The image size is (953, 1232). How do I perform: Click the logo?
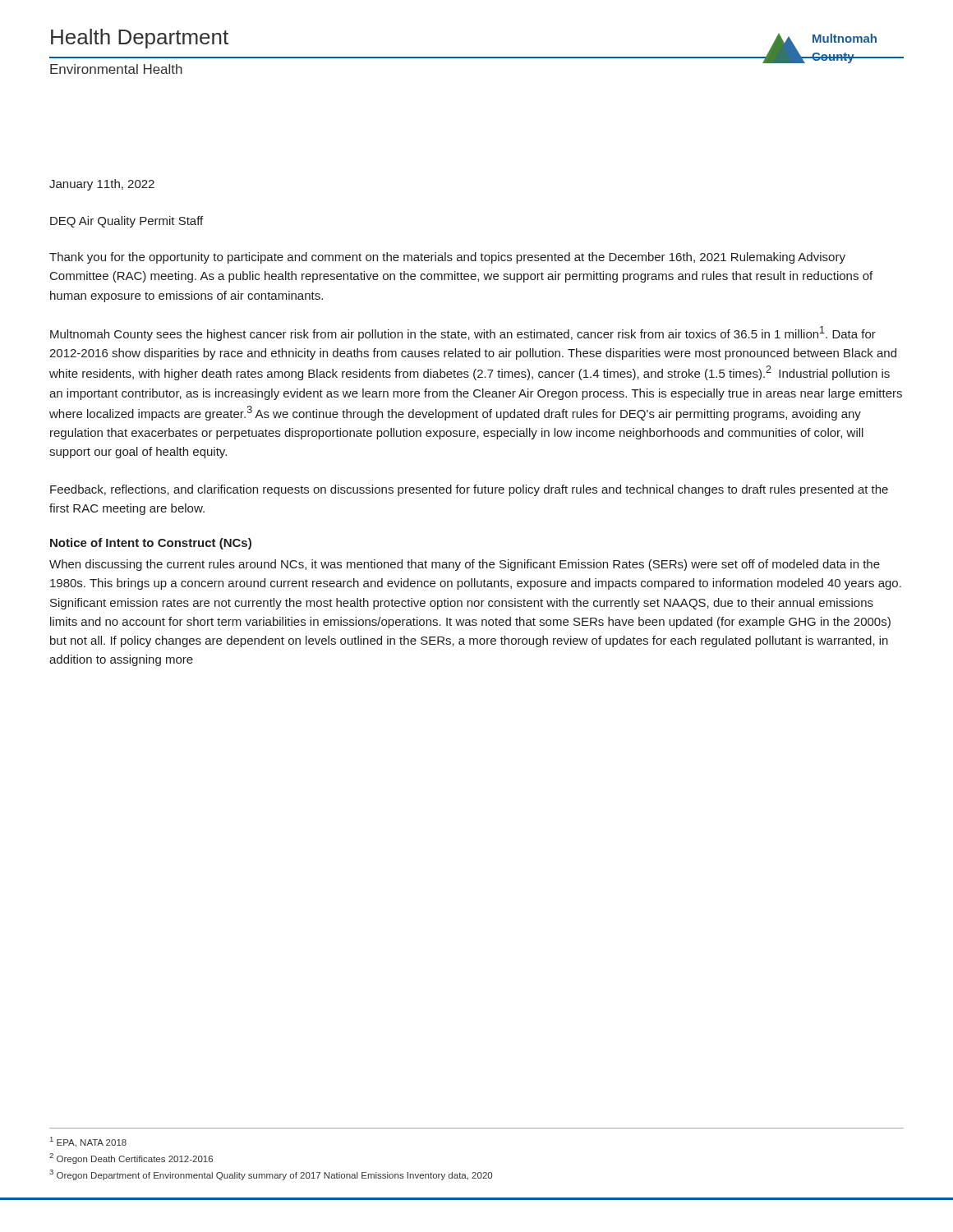pos(826,48)
